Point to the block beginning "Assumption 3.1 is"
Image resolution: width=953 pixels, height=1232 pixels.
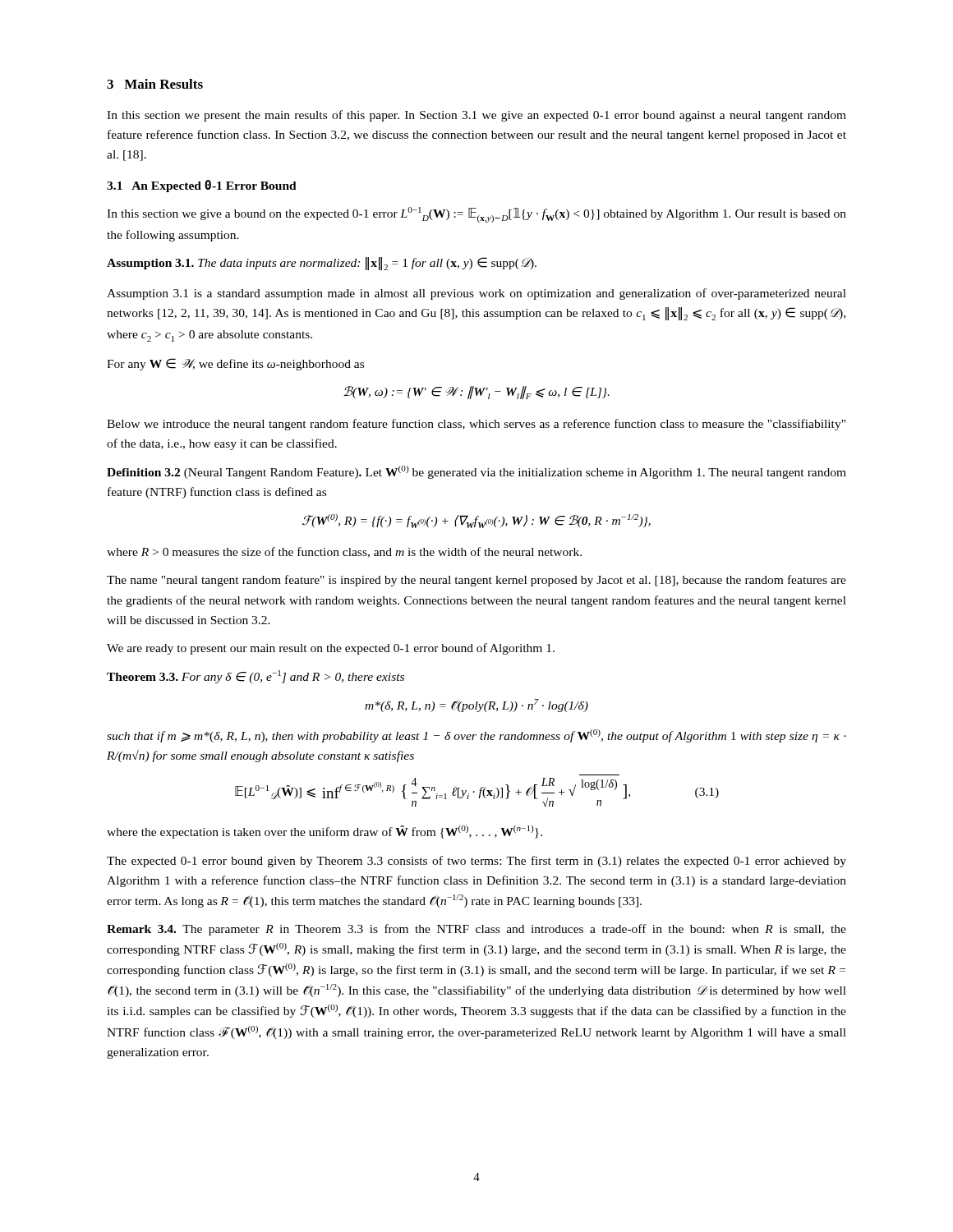(476, 315)
